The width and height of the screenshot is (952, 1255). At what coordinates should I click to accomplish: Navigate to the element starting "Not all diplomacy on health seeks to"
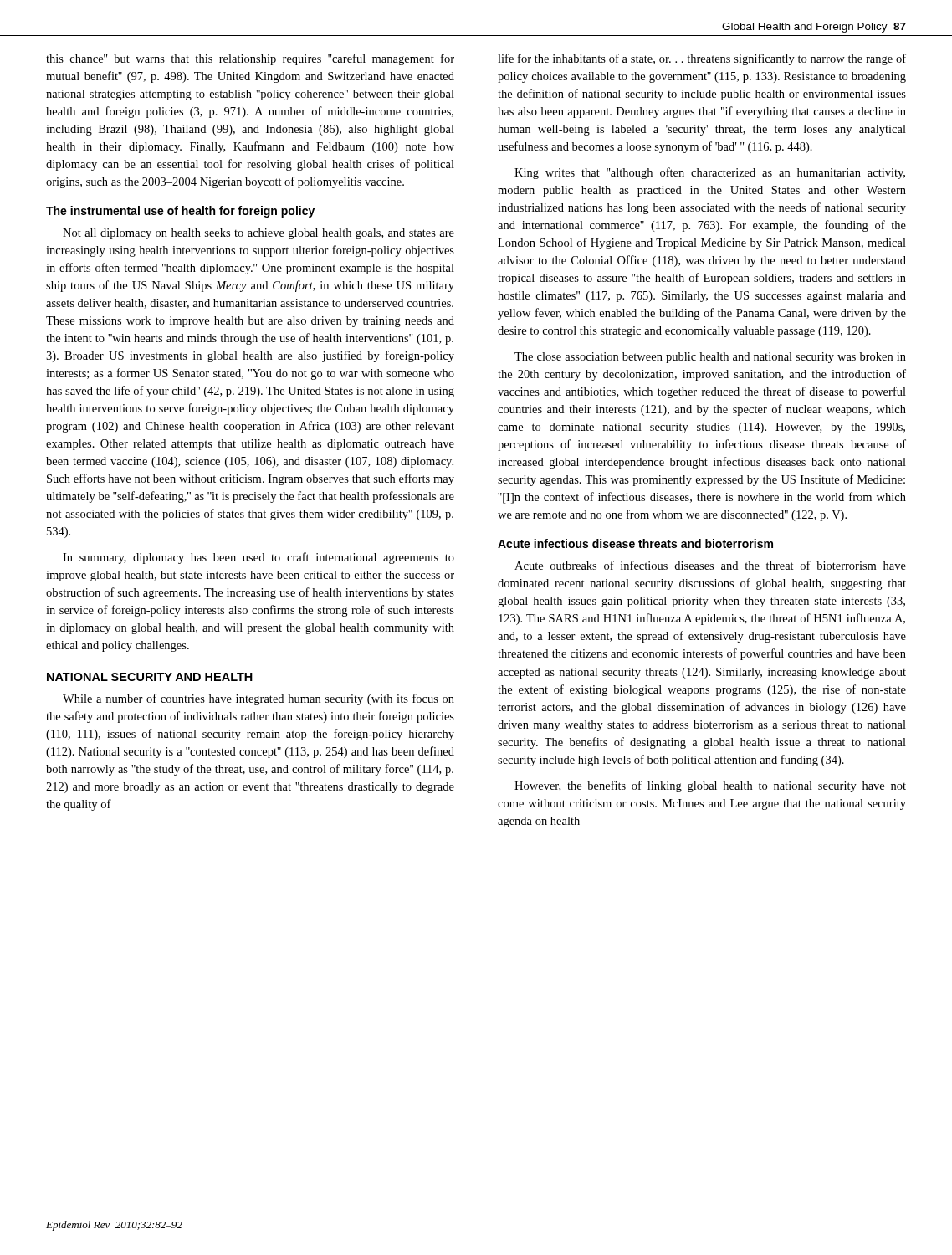coord(250,383)
